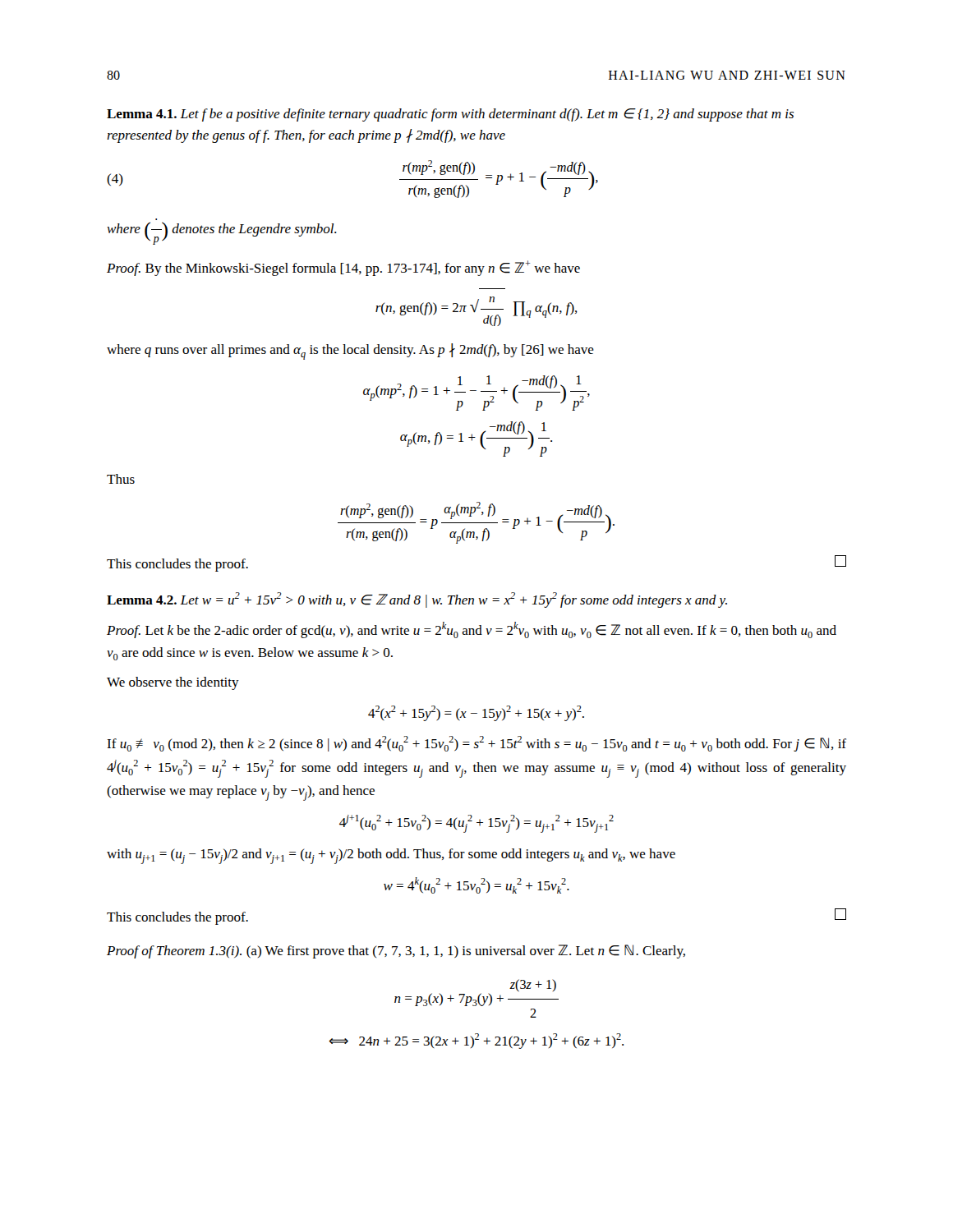Select the block starting "Proof. By the Minkowski-Siegel formula"
The width and height of the screenshot is (953, 1232).
[344, 267]
